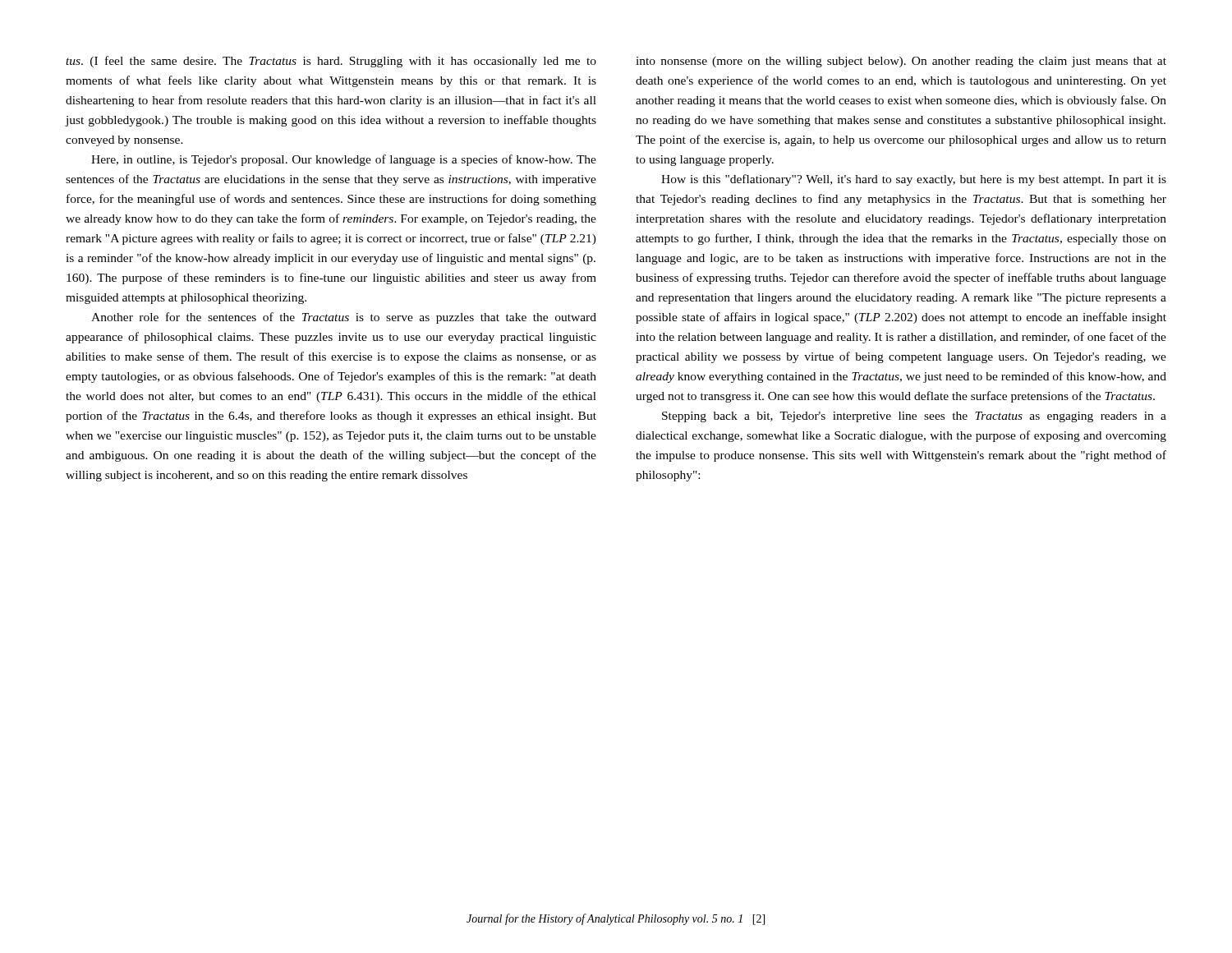Select the text block with the text "into nonsense (more on the willing subject below)."
1232x953 pixels.
coord(901,268)
